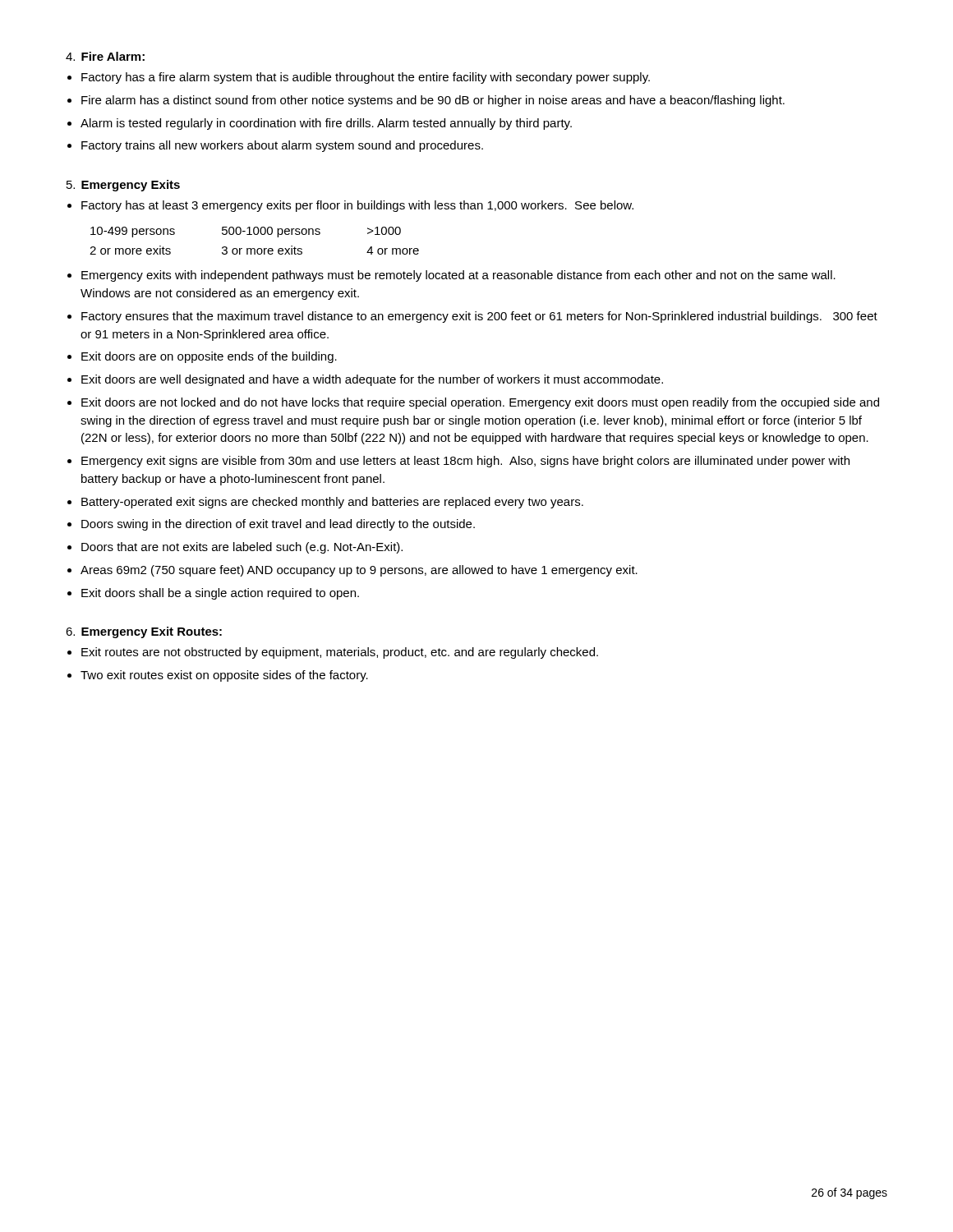
Task: Locate the text block starting "Emergency exits with"
Action: click(458, 284)
